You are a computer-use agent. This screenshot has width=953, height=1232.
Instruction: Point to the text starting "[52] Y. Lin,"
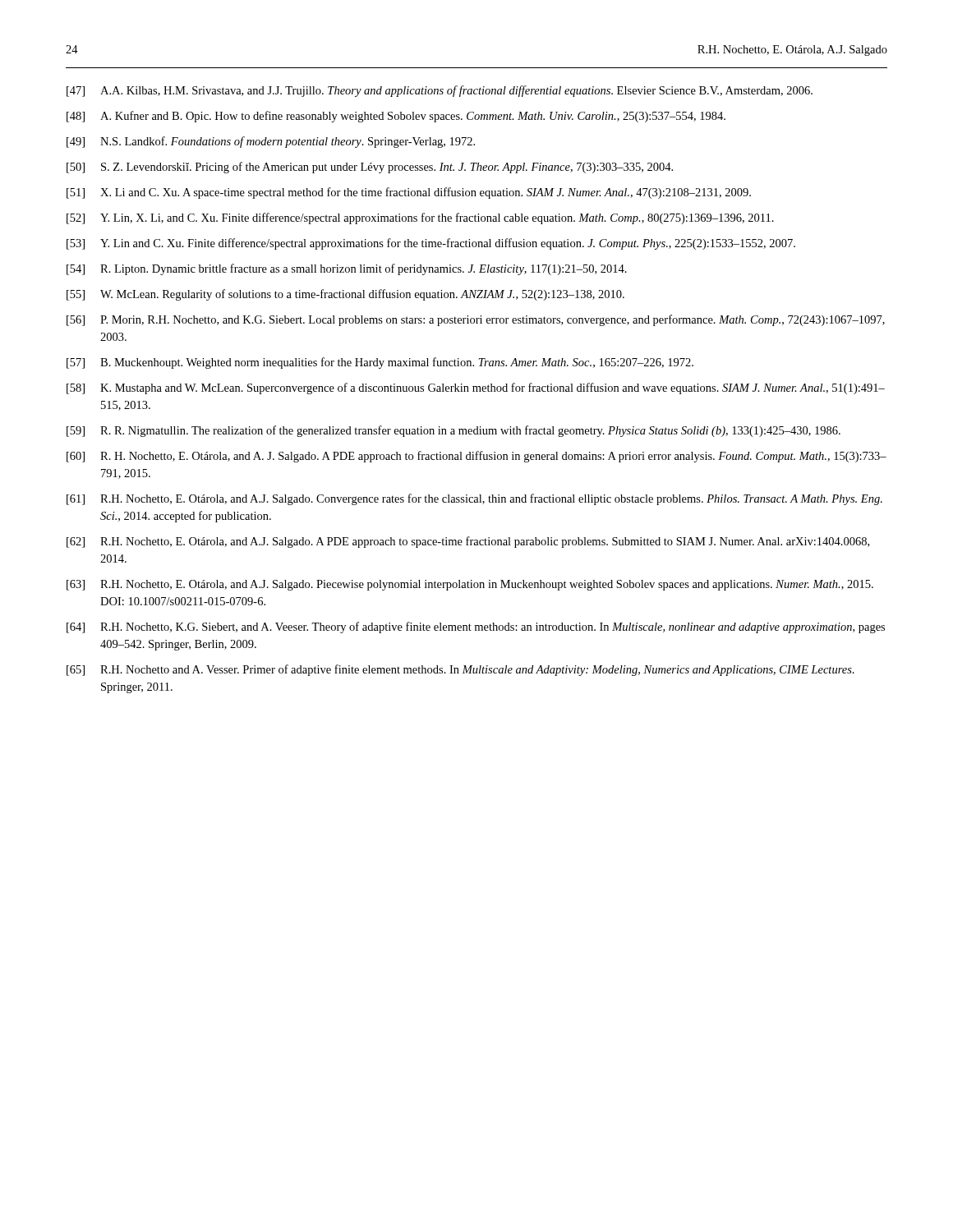pyautogui.click(x=476, y=218)
